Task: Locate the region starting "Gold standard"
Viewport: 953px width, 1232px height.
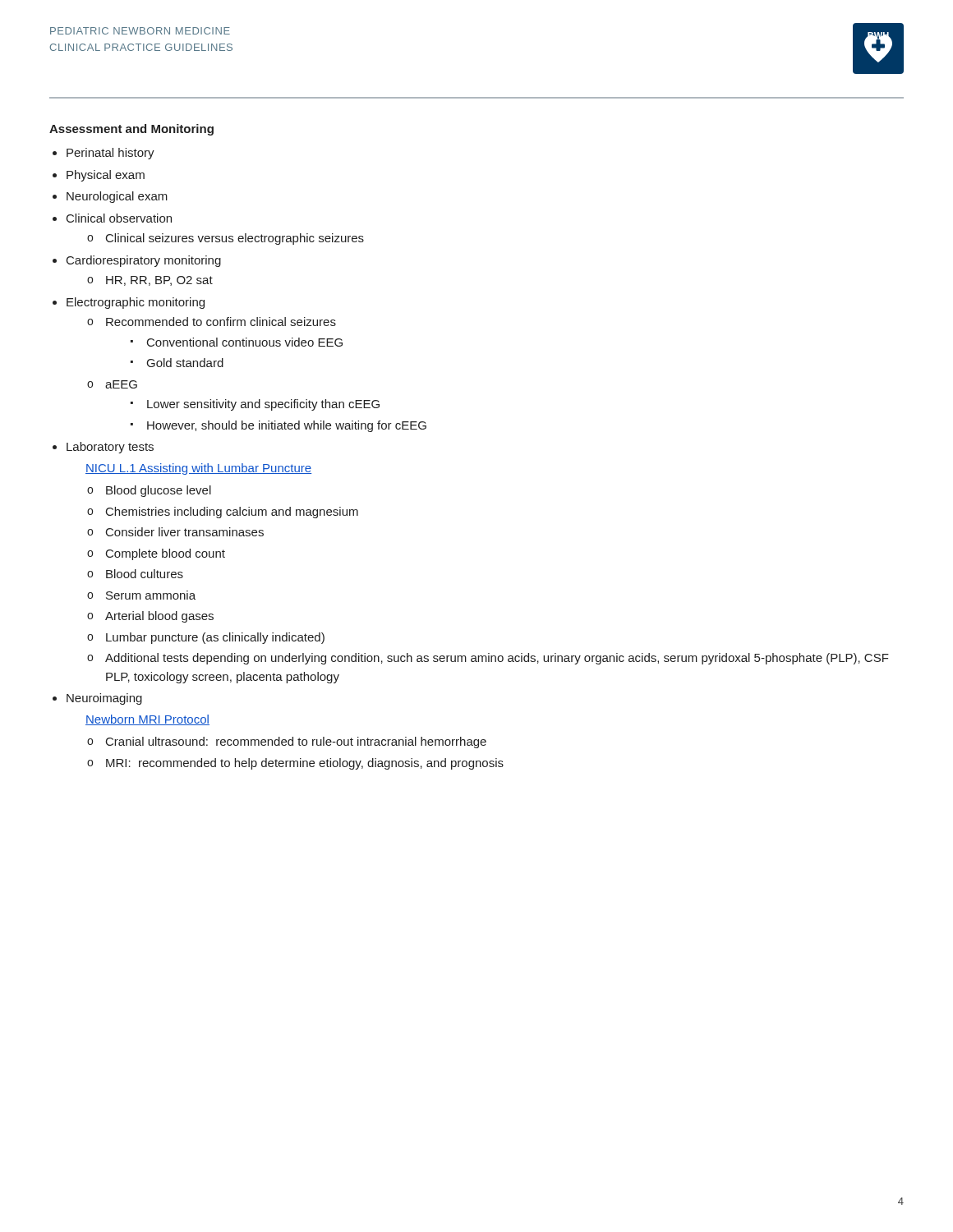Action: pyautogui.click(x=185, y=363)
